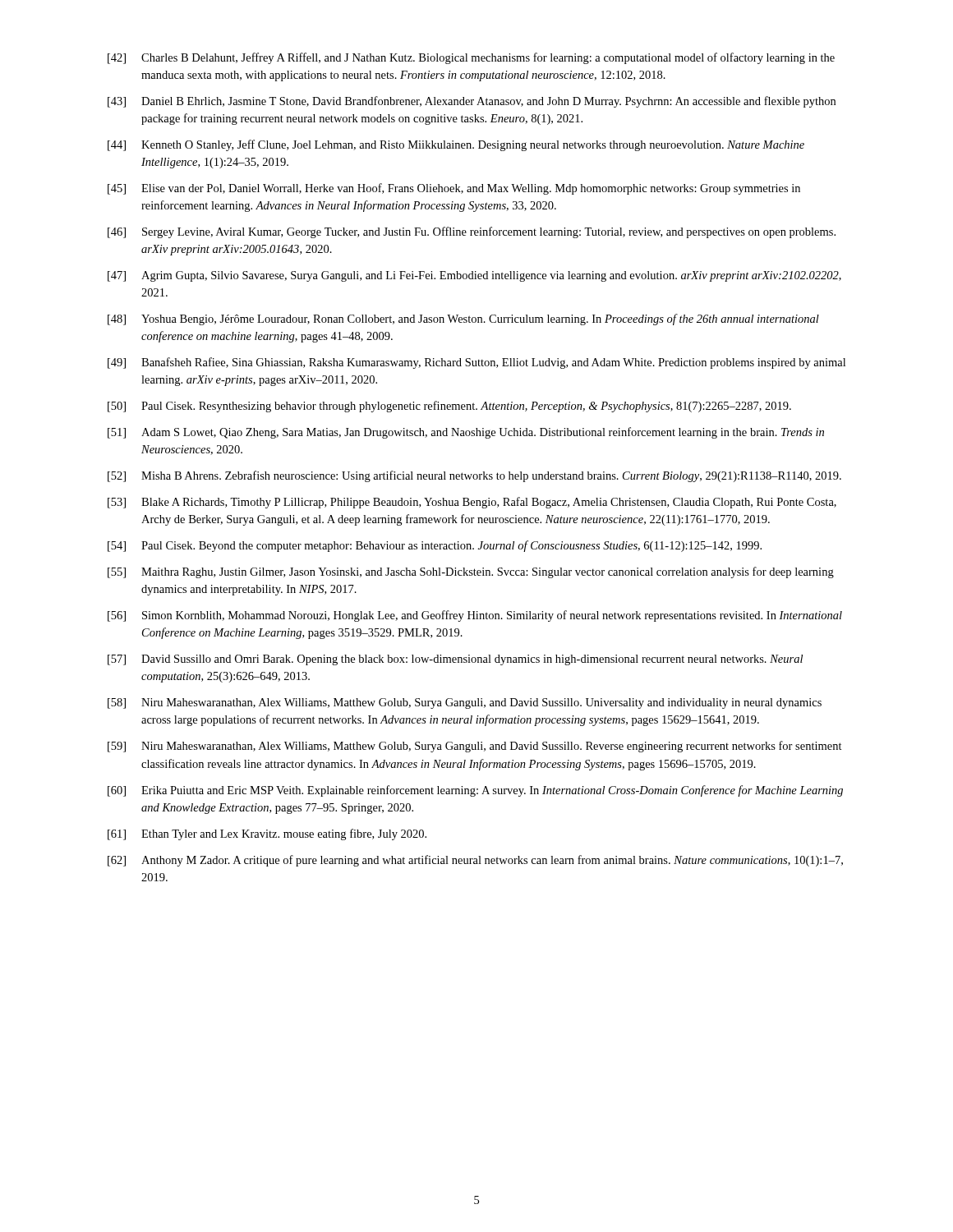Screen dimensions: 1232x953
Task: Click on the list item that says "[57] David Sussillo and Omri Barak."
Action: 476,668
